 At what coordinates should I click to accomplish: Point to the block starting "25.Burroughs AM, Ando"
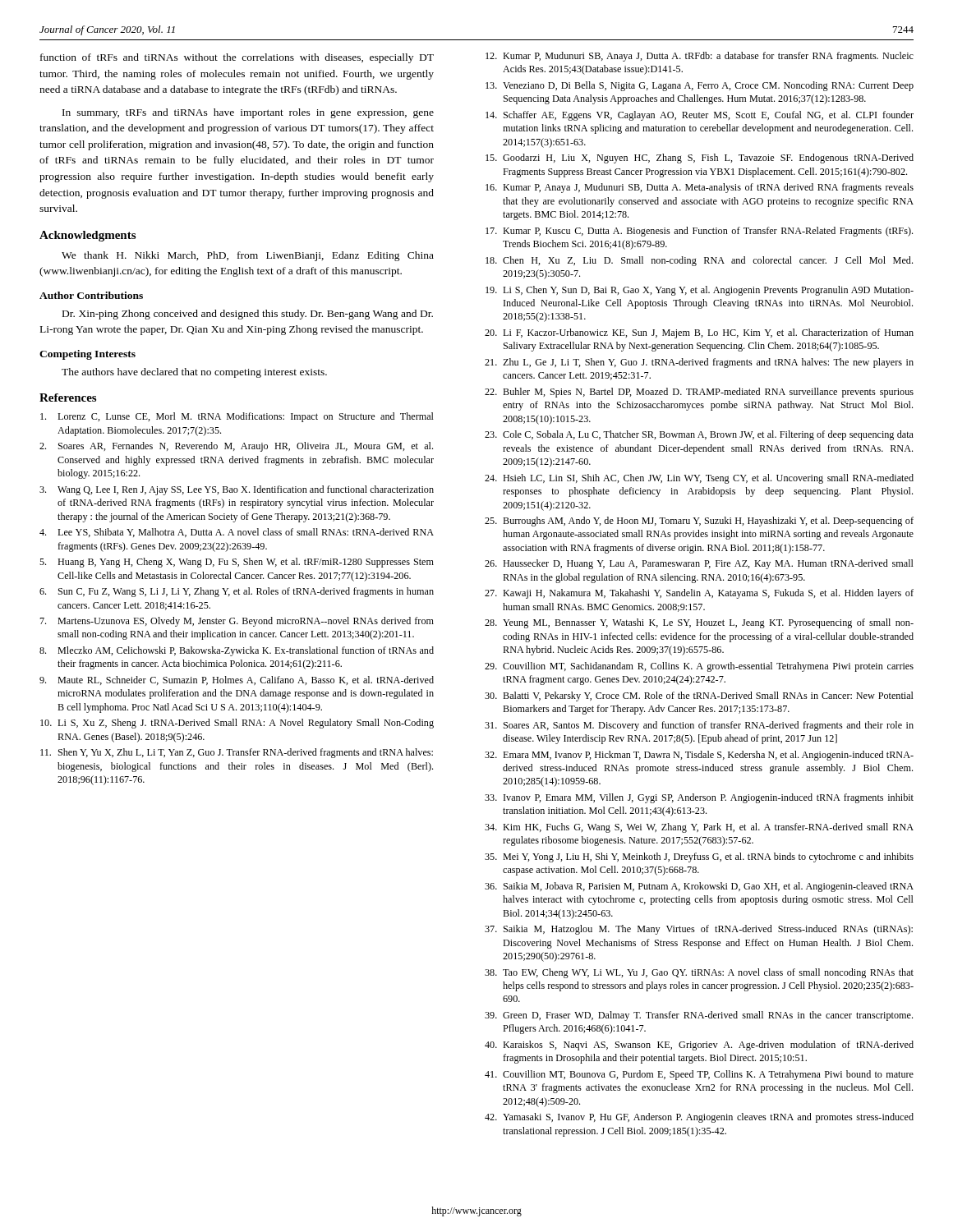click(x=699, y=534)
